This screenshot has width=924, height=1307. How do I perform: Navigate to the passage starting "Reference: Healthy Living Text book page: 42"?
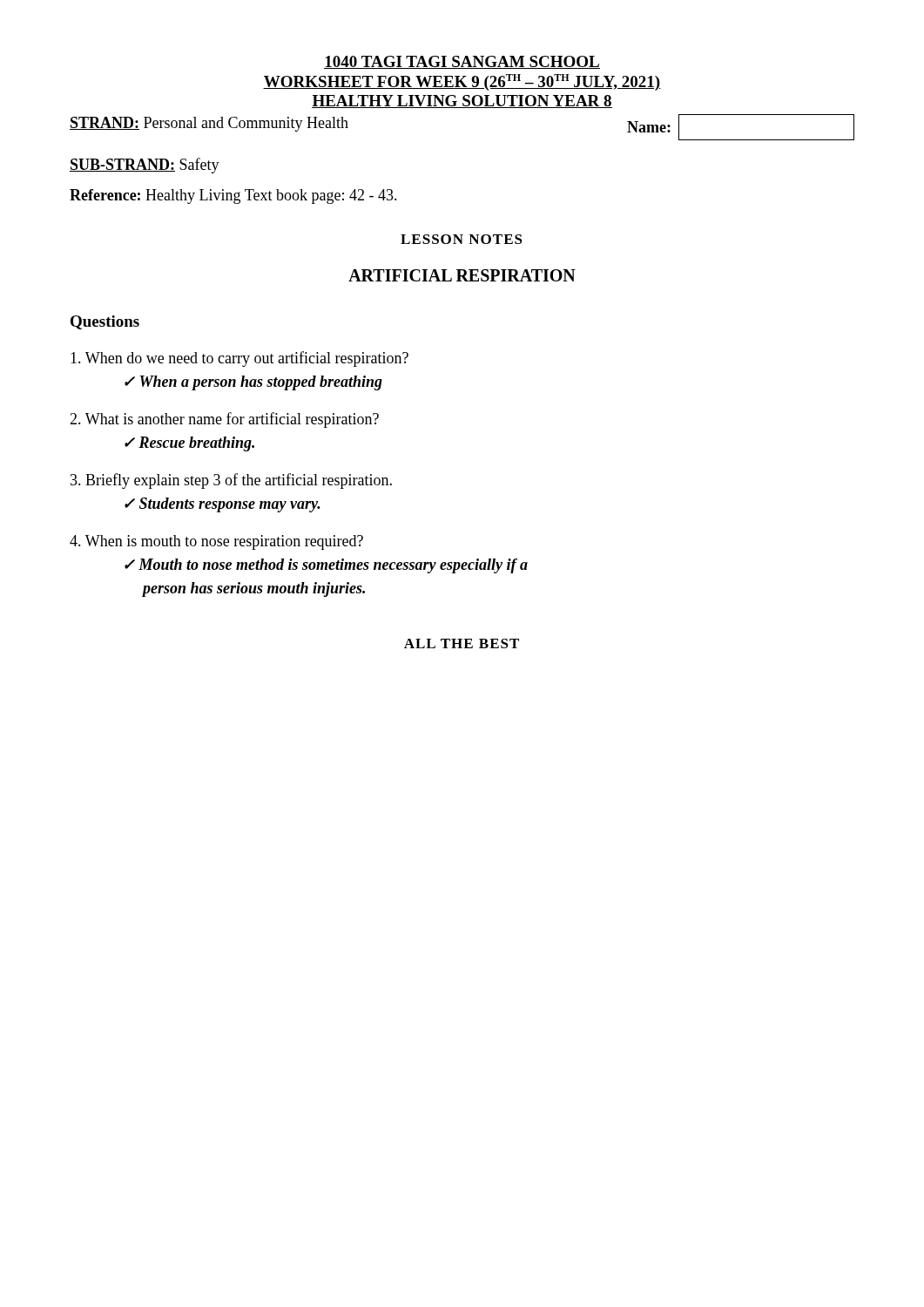(234, 195)
